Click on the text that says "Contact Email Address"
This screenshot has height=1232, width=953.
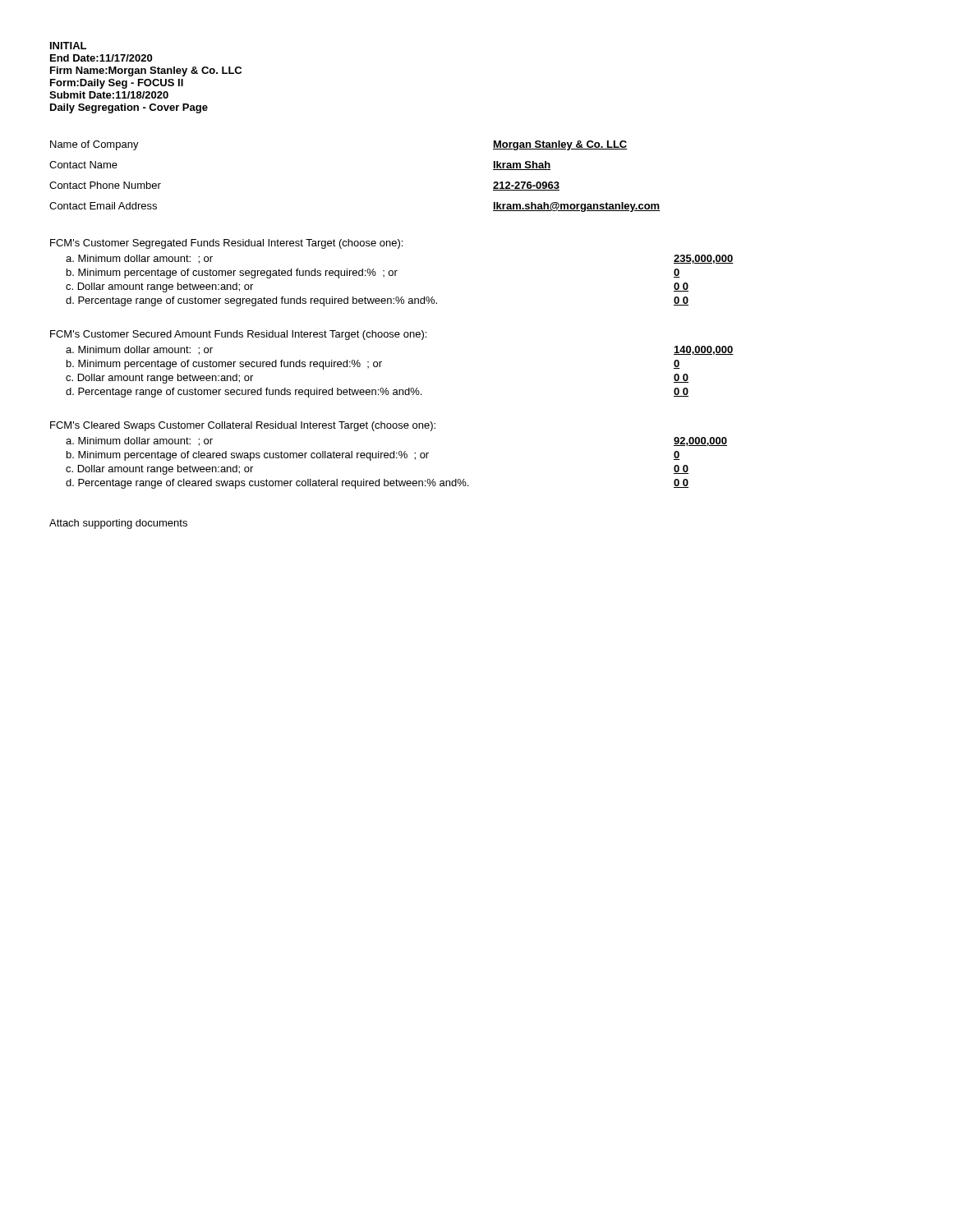click(103, 206)
